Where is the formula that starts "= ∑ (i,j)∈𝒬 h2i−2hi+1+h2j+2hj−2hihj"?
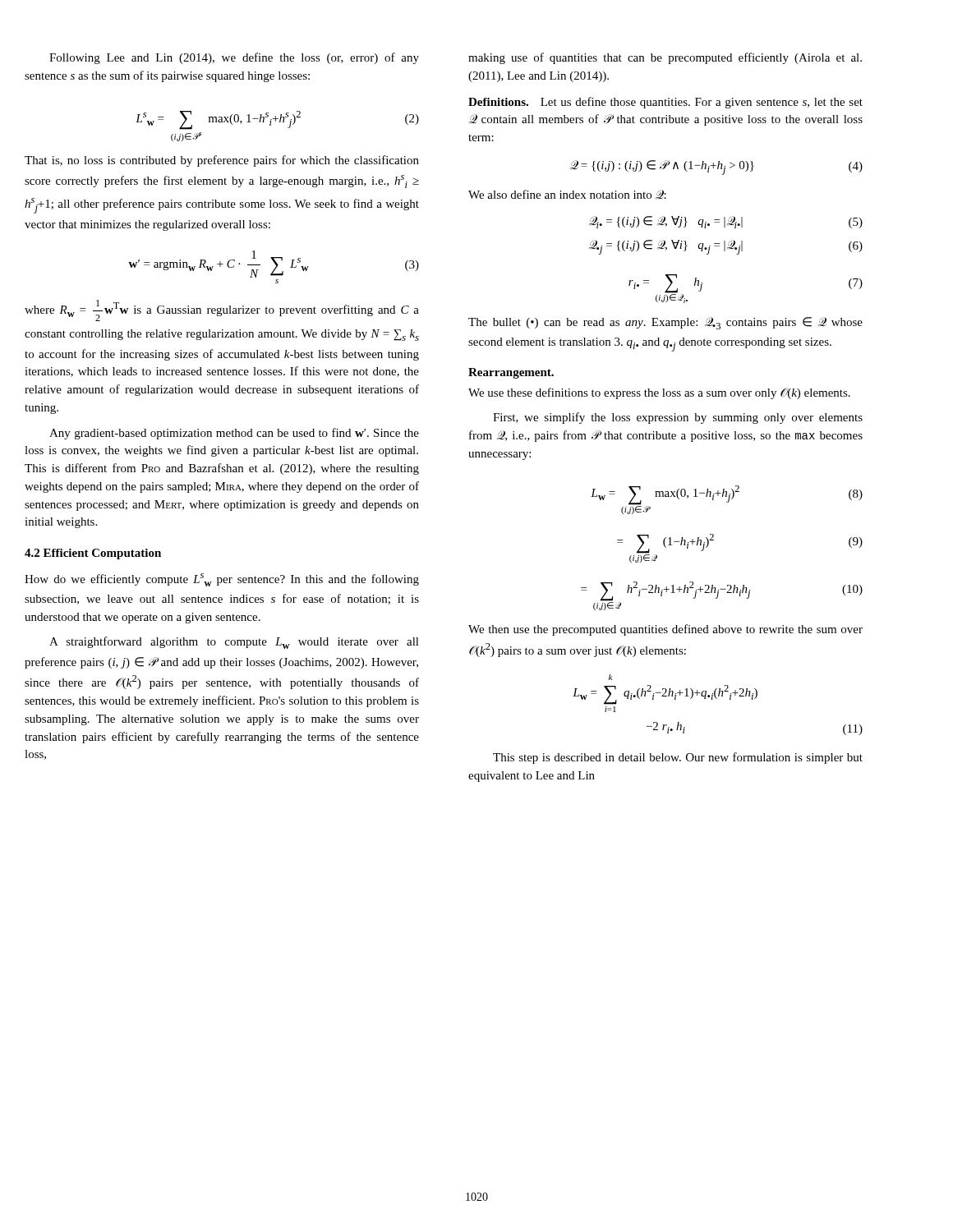 point(665,590)
